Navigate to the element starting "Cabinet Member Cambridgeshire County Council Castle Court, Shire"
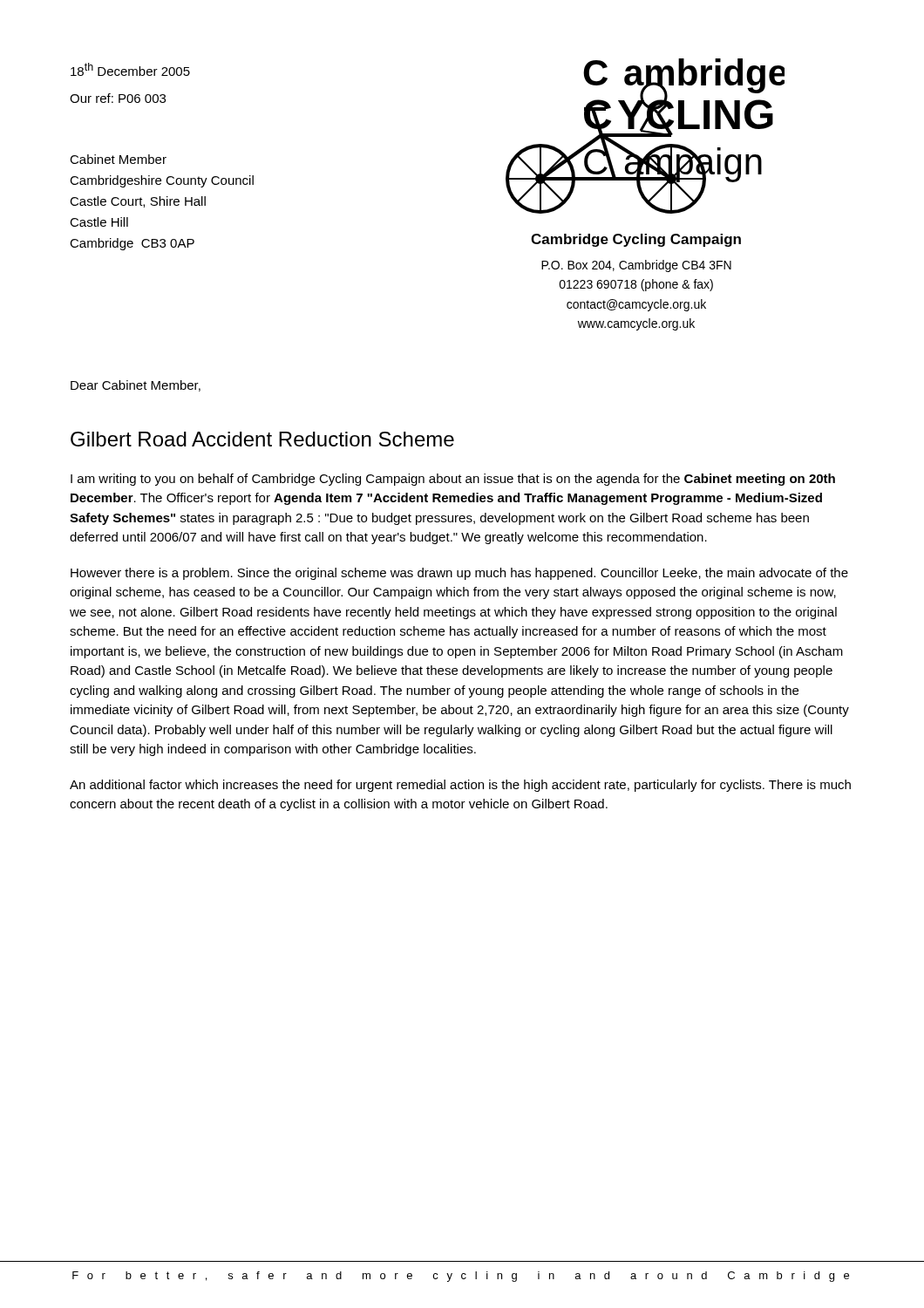This screenshot has width=924, height=1308. coord(162,201)
